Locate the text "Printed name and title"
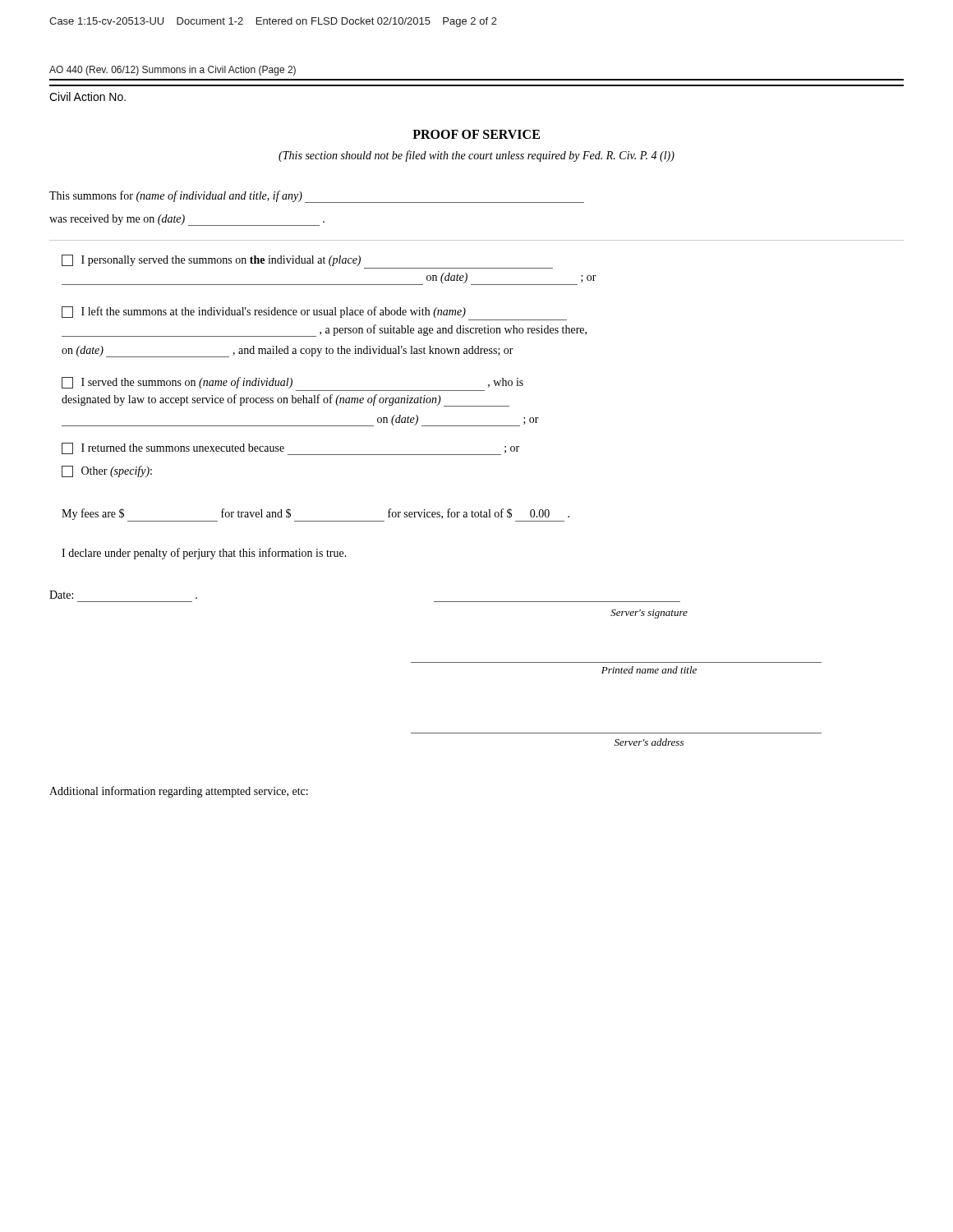The width and height of the screenshot is (953, 1232). [x=649, y=670]
